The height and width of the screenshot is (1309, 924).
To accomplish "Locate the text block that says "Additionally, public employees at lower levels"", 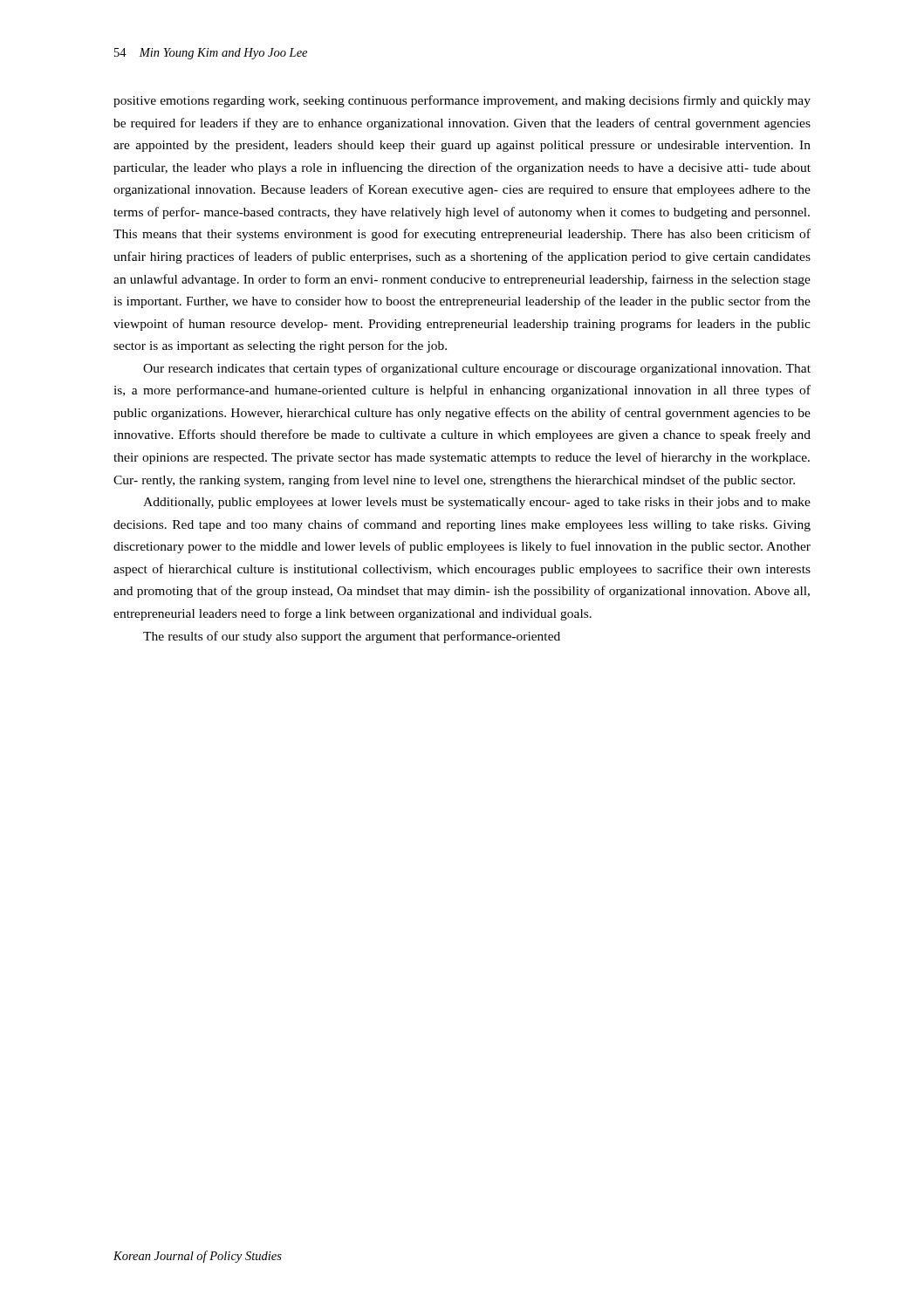I will [x=462, y=558].
